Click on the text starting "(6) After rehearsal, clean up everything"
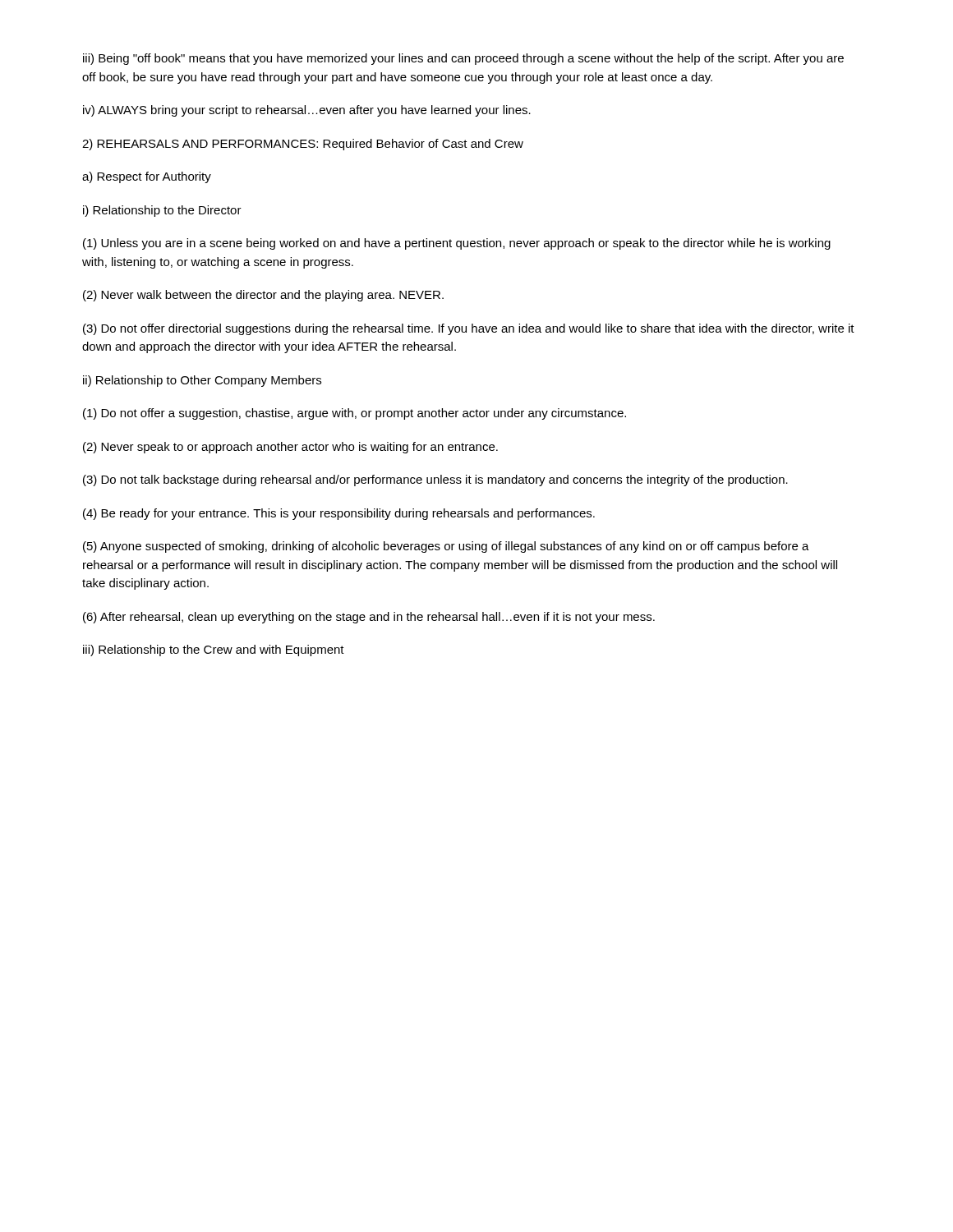The width and height of the screenshot is (953, 1232). 369,616
